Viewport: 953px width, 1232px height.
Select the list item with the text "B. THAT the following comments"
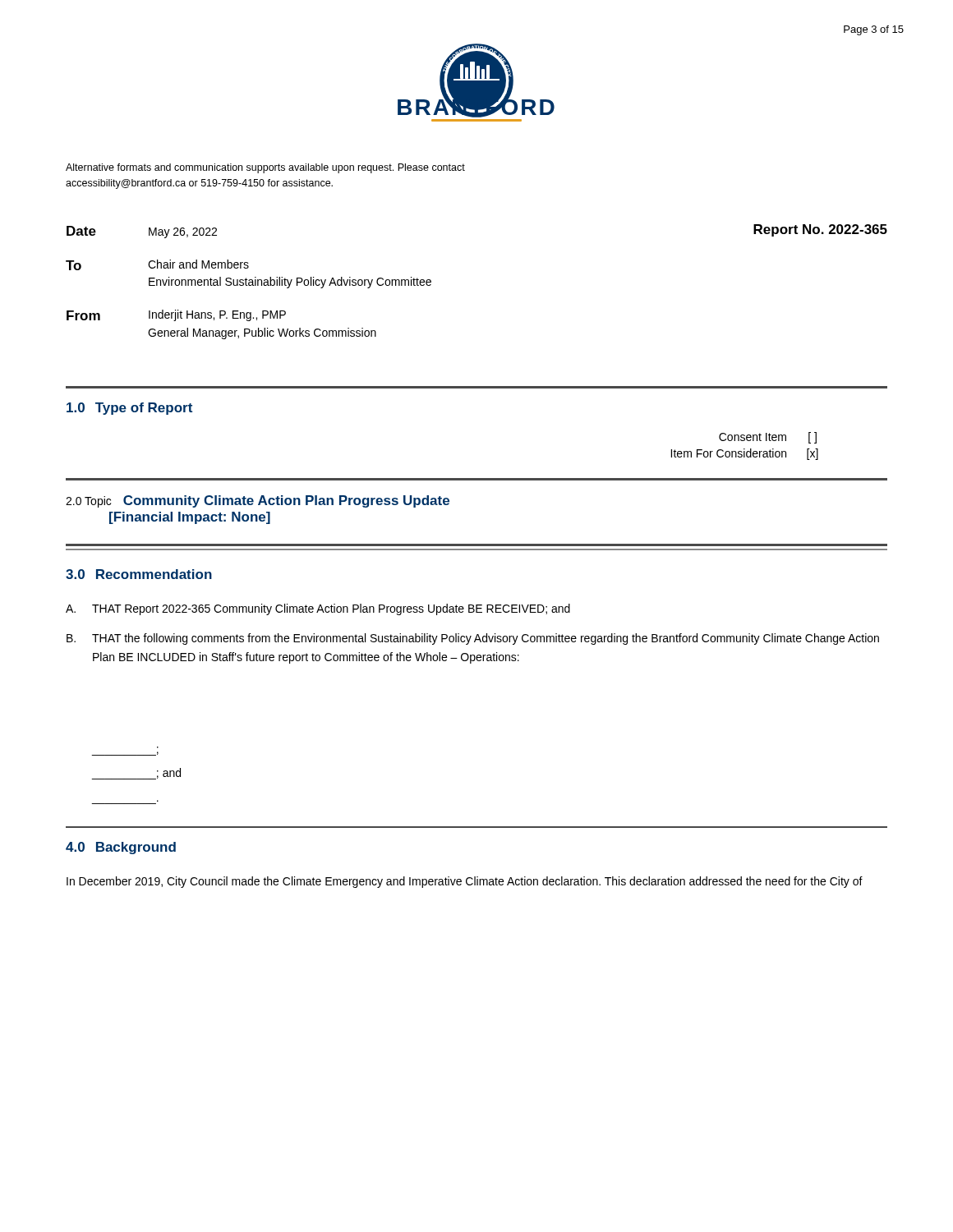tap(476, 648)
